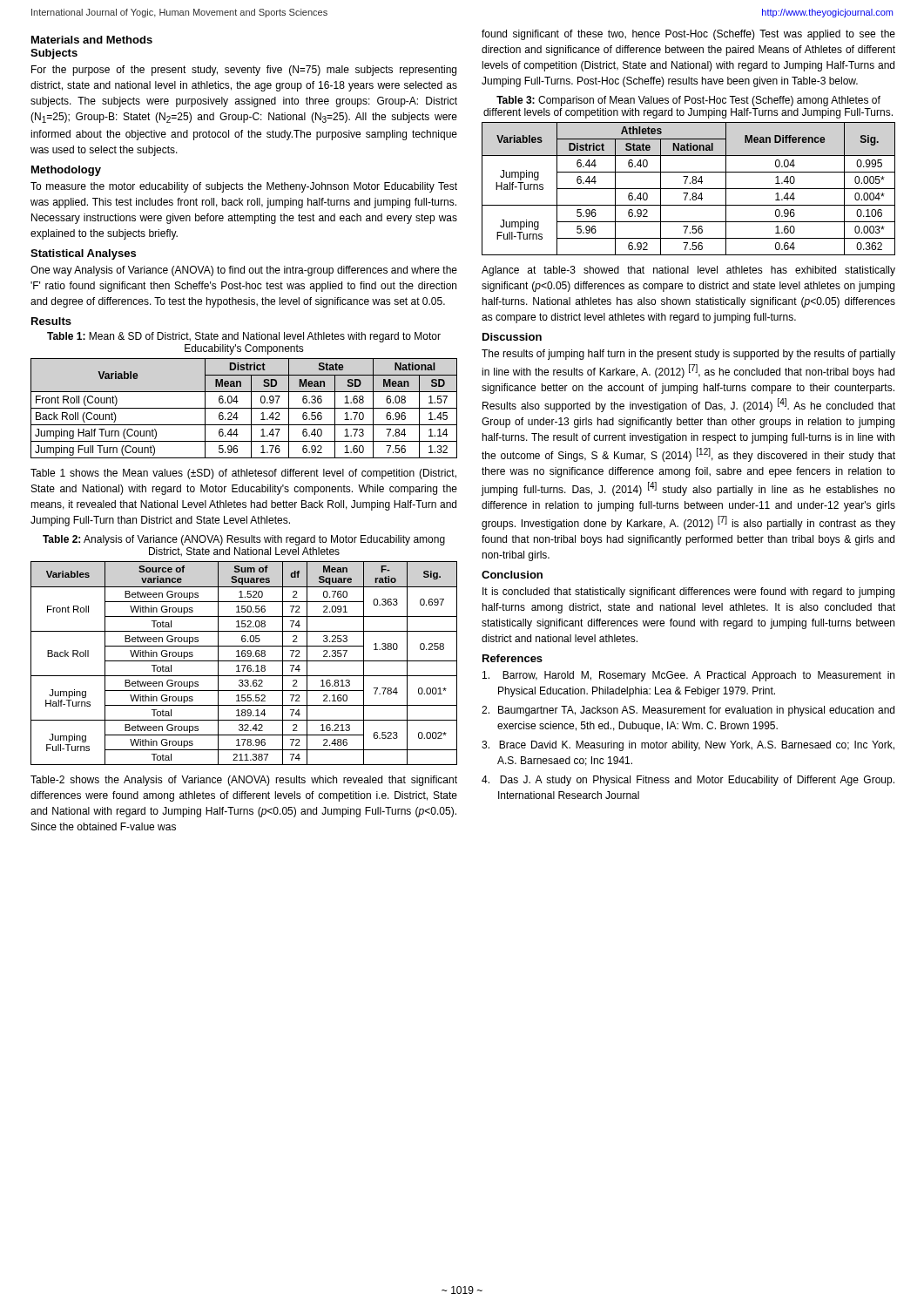Where is the passage that starts "One way Analysis of Variance (ANOVA)"?
Viewport: 924px width, 1307px height.
[x=244, y=286]
